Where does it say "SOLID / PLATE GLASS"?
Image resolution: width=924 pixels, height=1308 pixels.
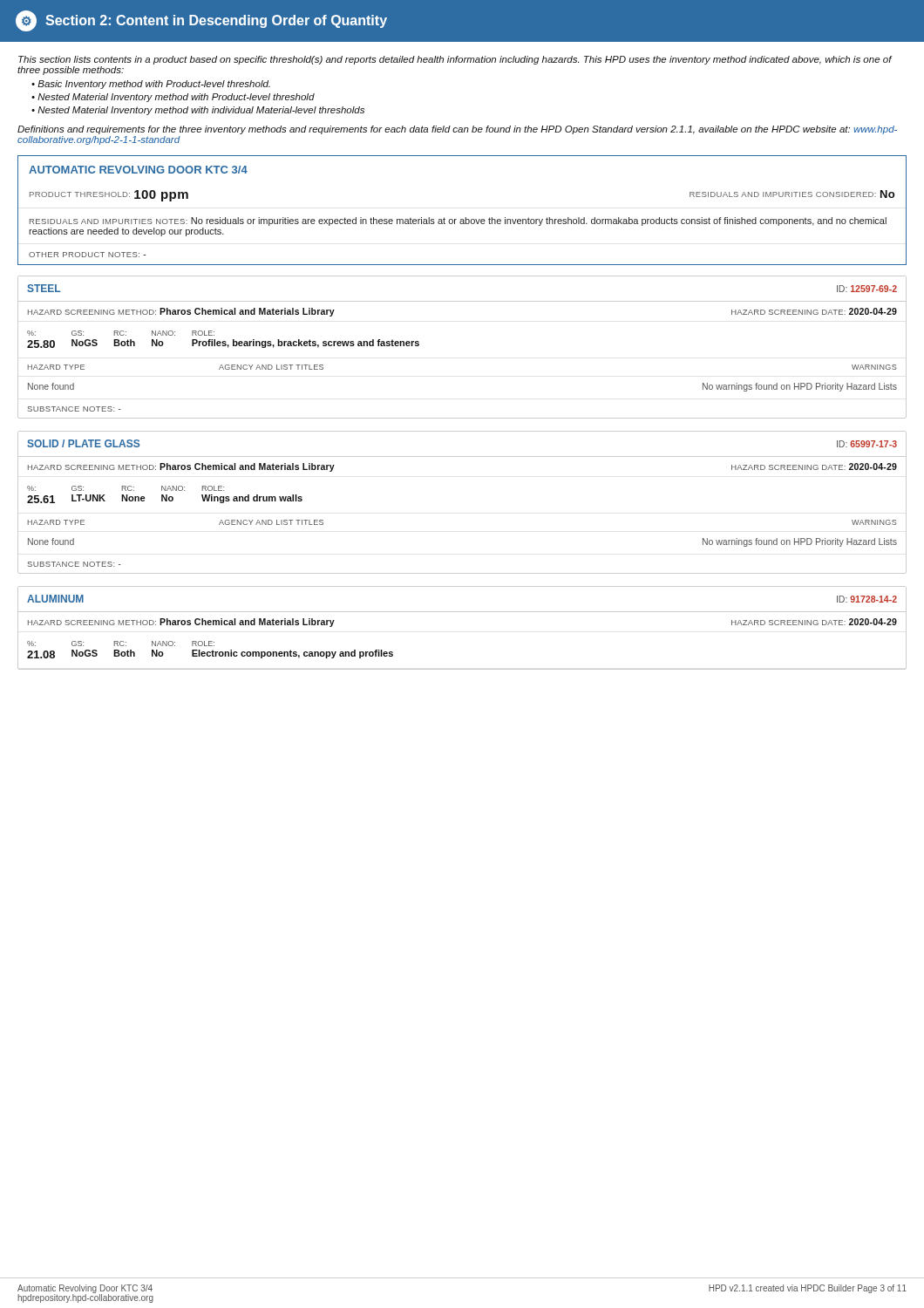tap(84, 444)
